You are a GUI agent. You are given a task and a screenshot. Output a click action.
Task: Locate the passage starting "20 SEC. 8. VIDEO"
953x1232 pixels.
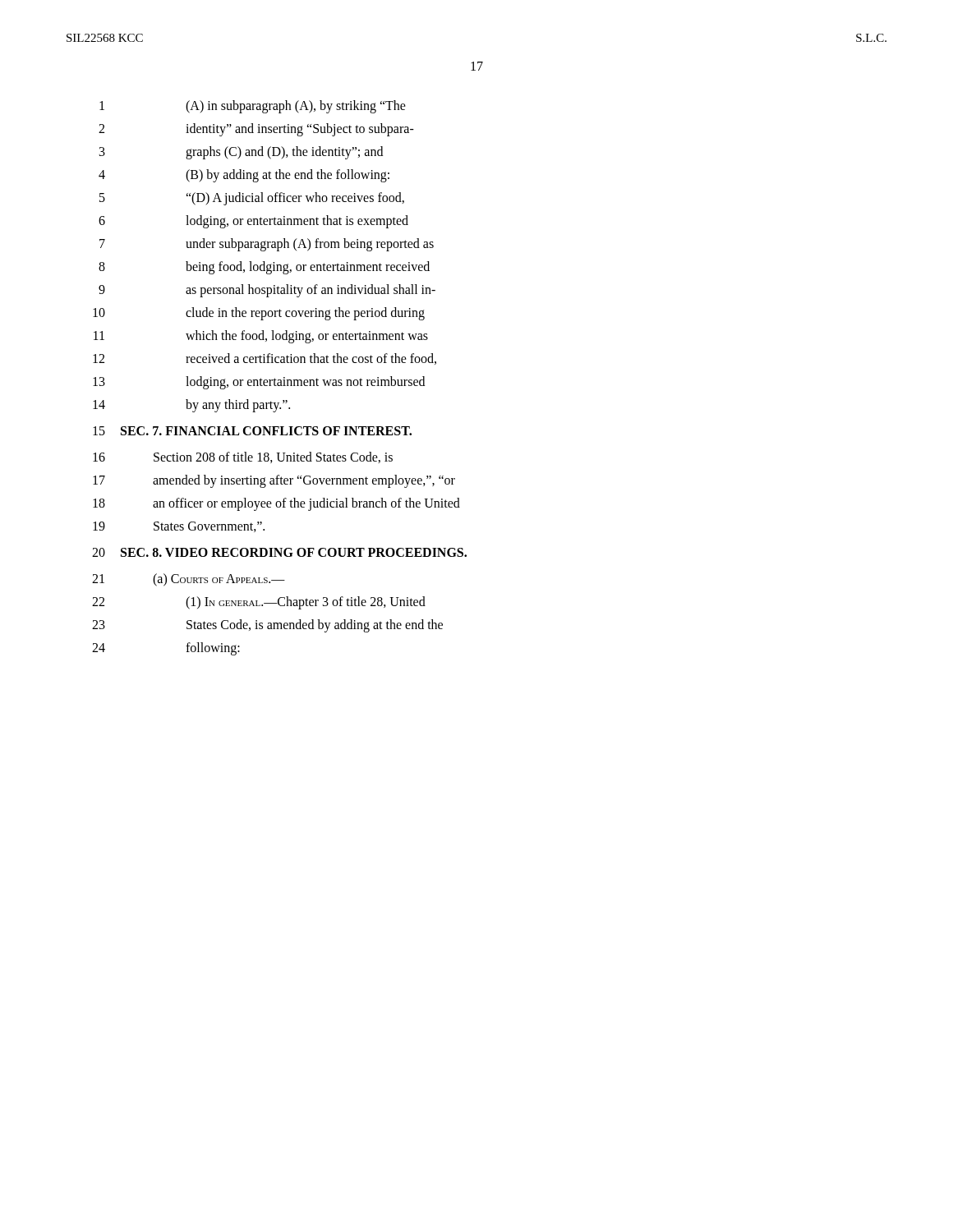tap(476, 553)
